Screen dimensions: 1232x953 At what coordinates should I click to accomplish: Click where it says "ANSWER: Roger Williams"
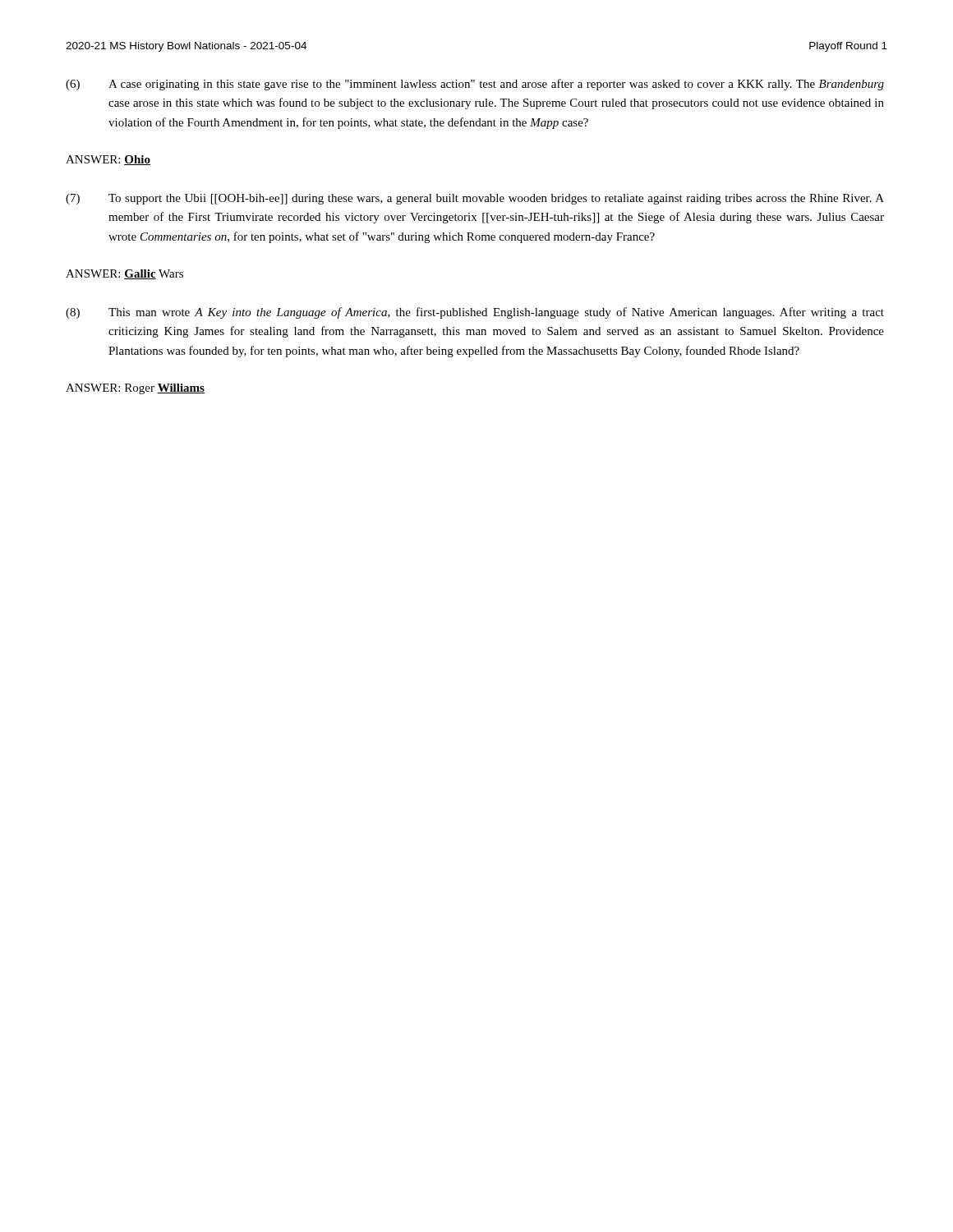tap(135, 387)
